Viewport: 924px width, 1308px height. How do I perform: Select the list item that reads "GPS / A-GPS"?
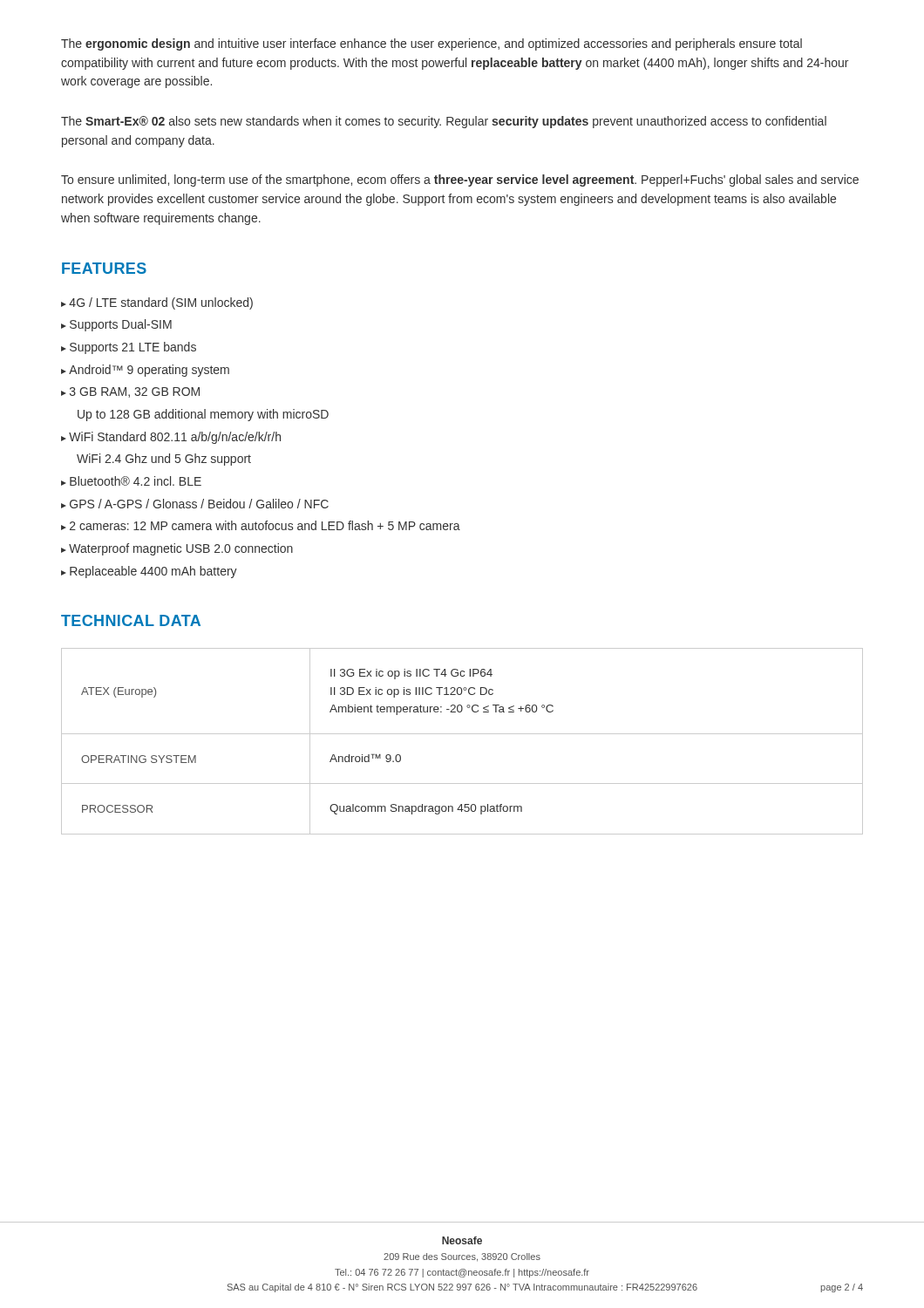(x=199, y=504)
